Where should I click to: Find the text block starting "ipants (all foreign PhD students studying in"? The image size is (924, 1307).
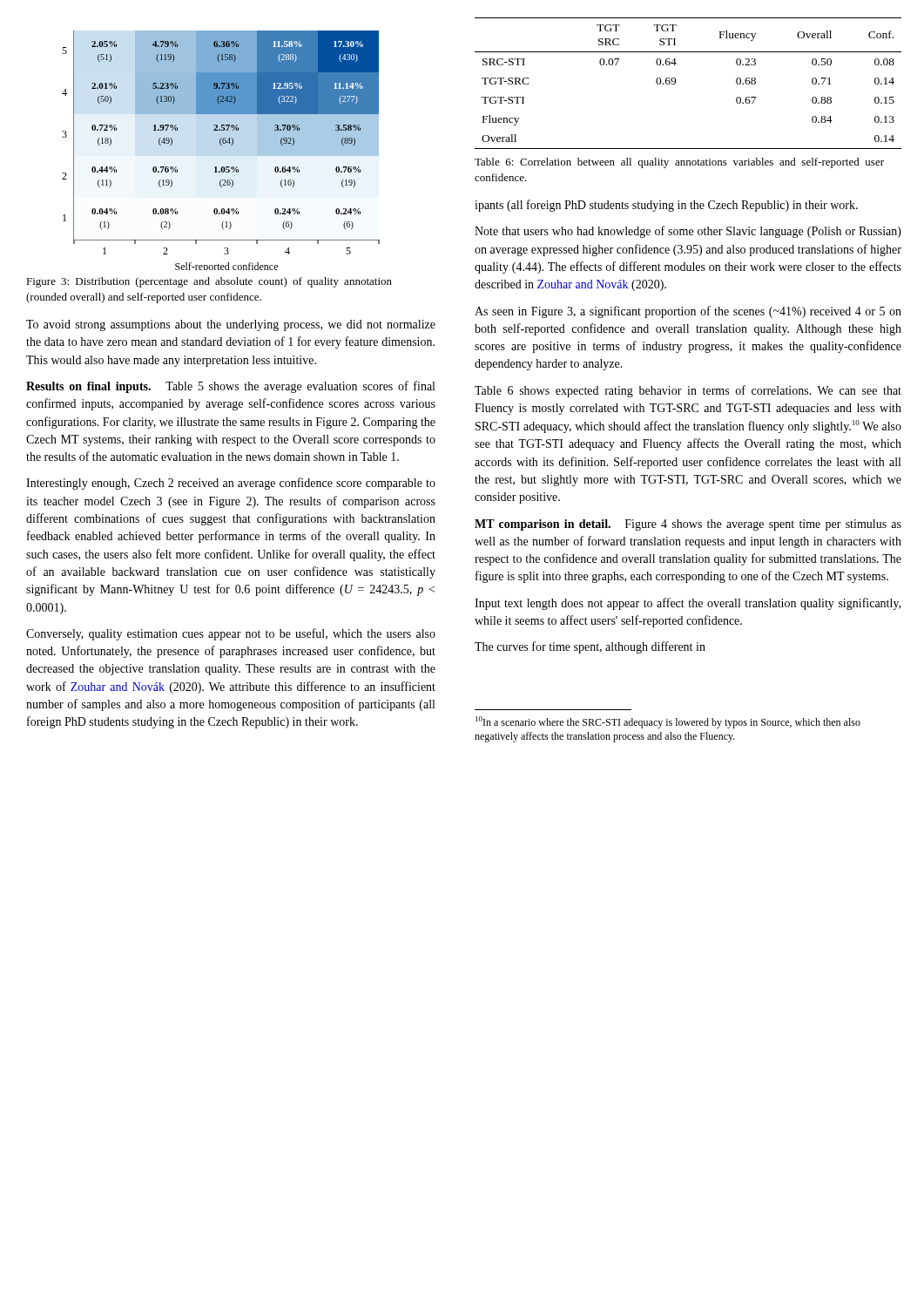pos(666,205)
